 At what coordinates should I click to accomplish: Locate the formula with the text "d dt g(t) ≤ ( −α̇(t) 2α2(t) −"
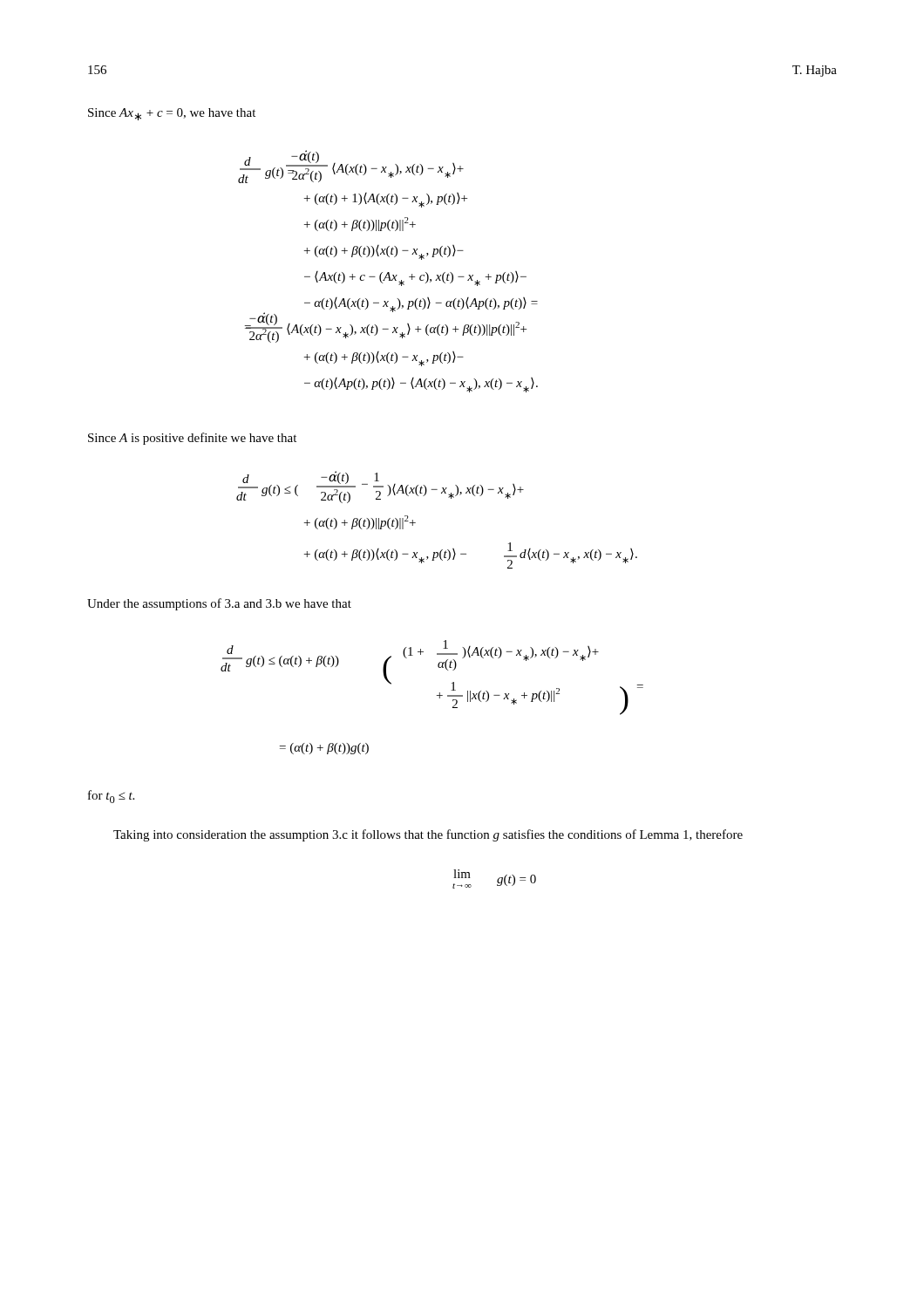pos(380,487)
